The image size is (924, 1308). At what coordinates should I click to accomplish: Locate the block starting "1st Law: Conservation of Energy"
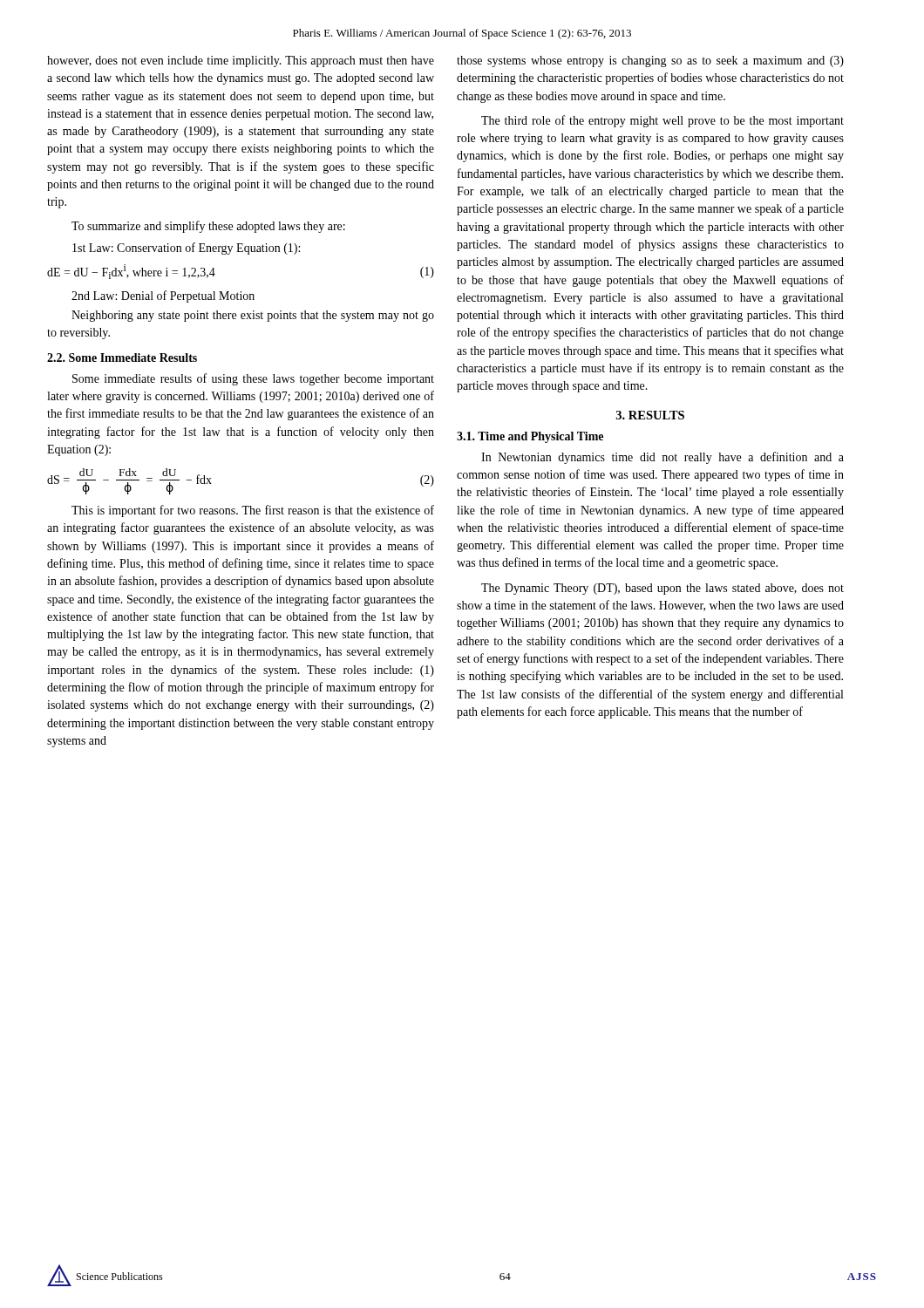pyautogui.click(x=241, y=249)
